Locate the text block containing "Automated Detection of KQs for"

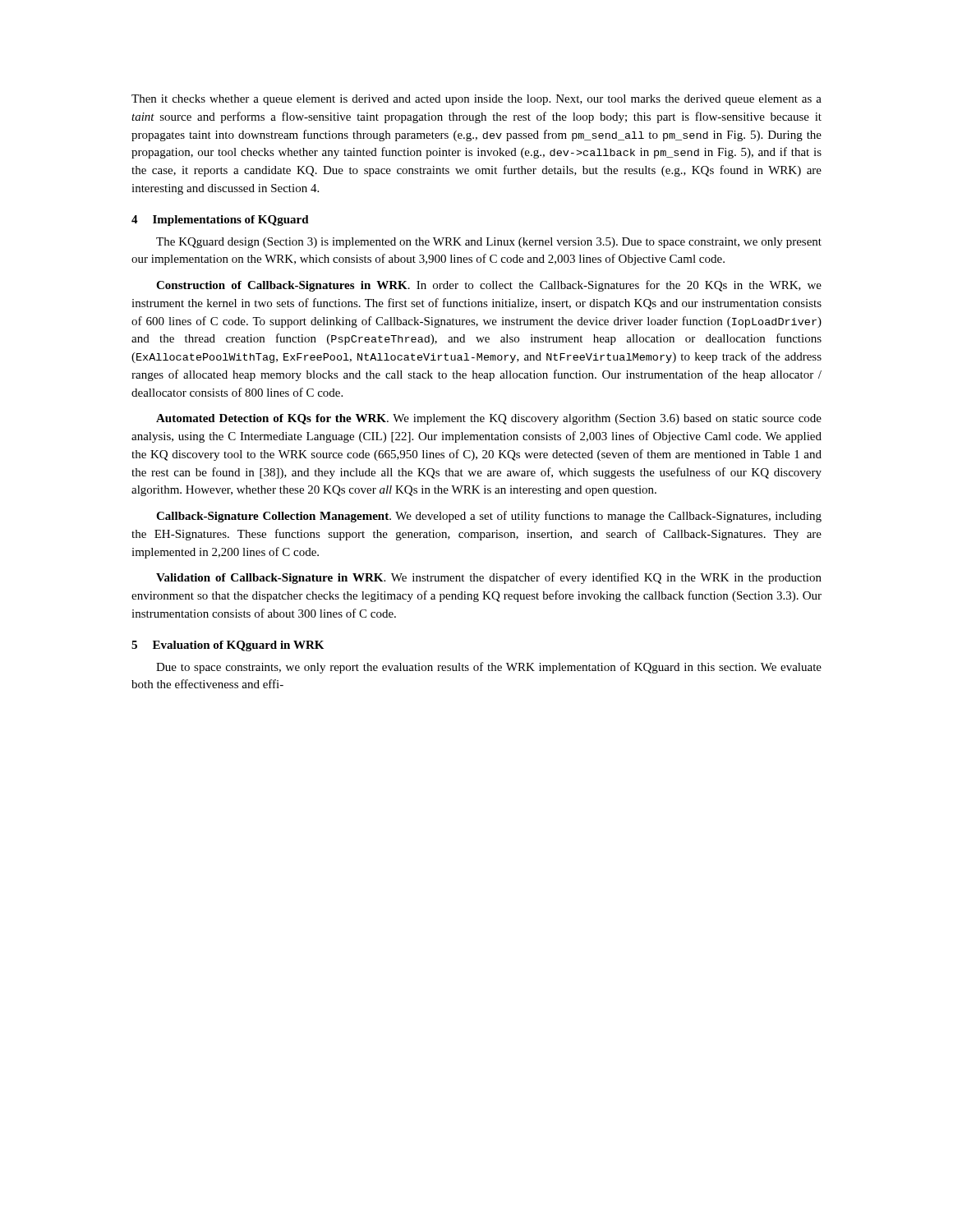pyautogui.click(x=476, y=455)
